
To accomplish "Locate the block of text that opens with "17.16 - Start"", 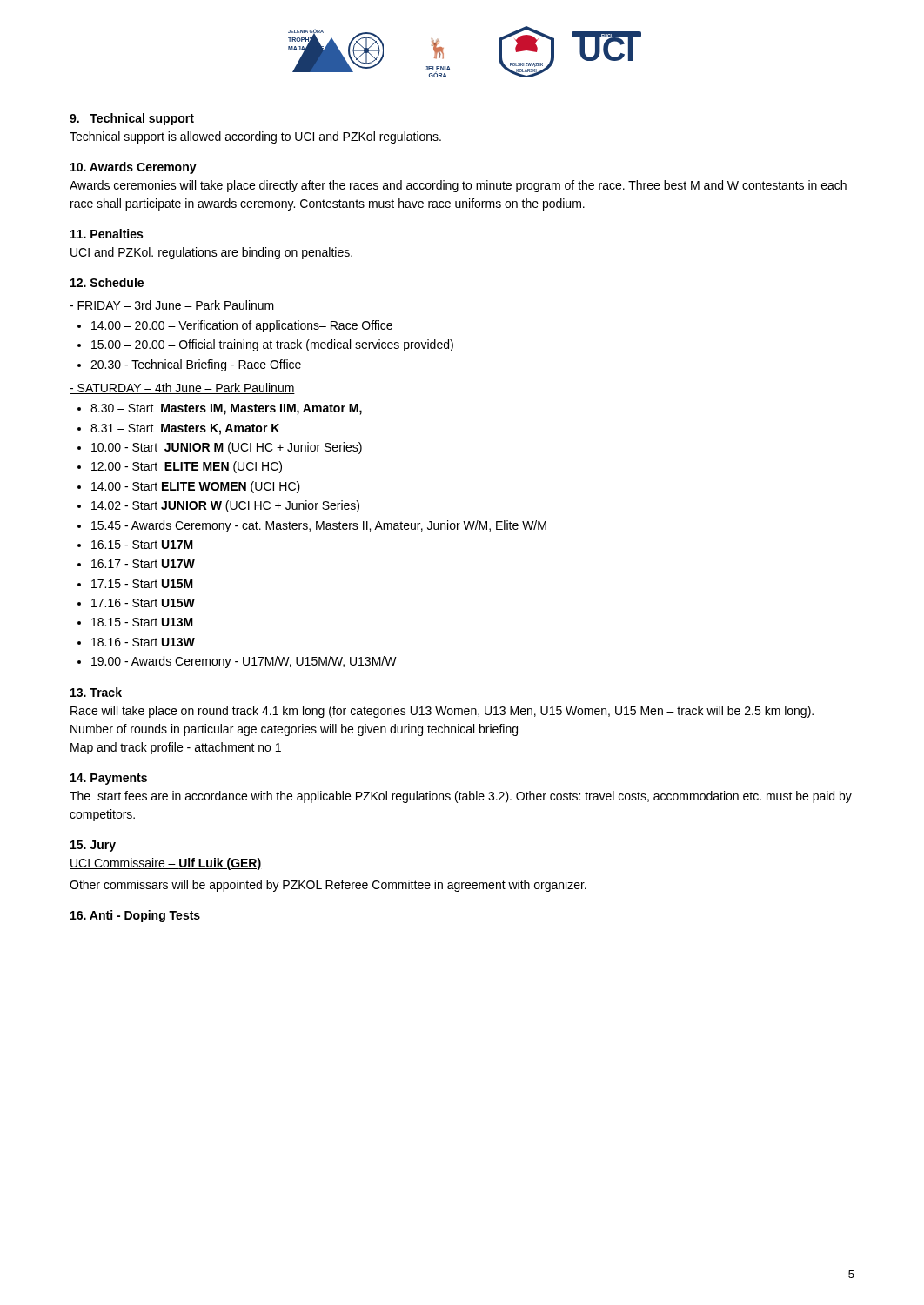I will click(143, 603).
